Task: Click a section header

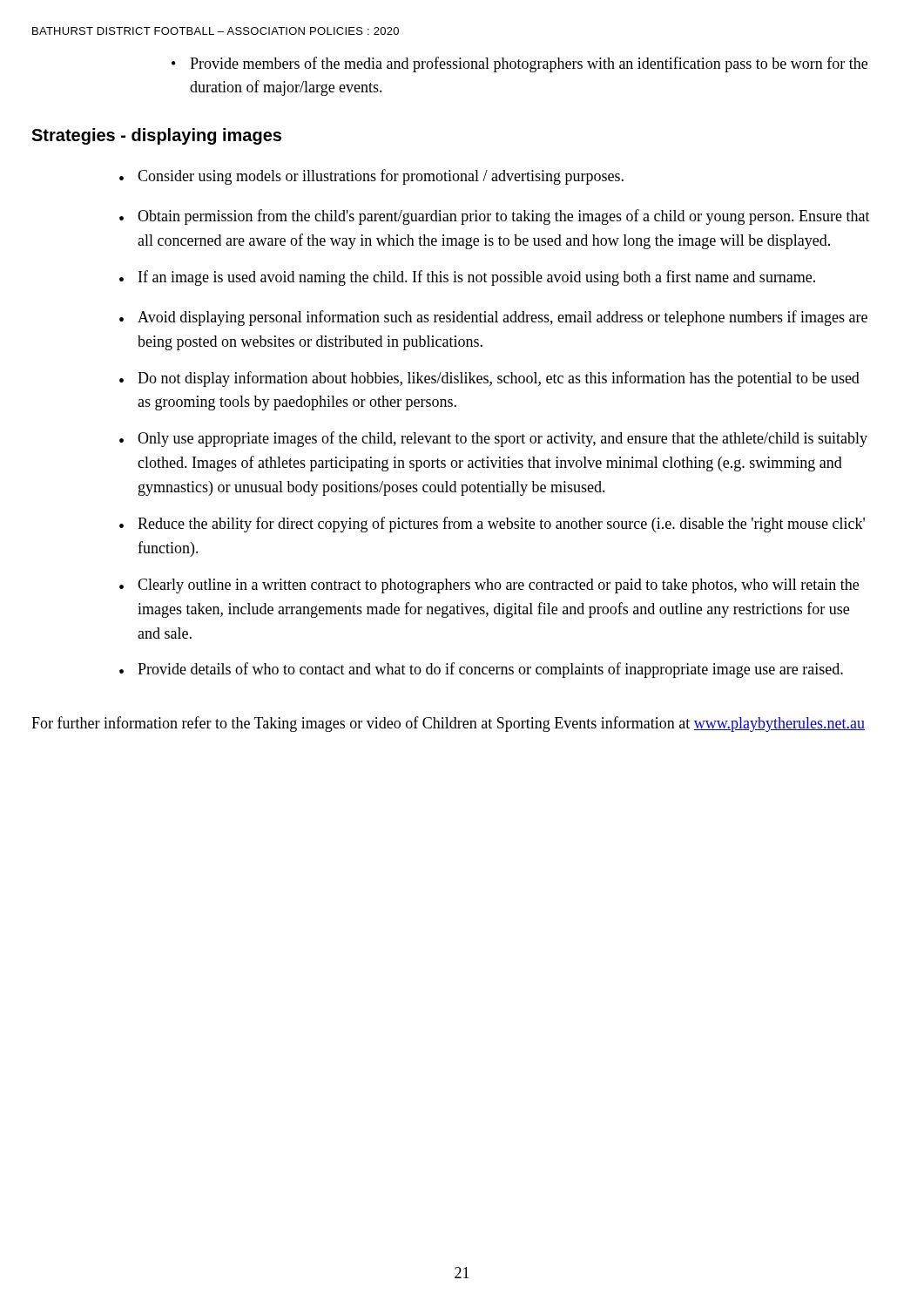Action: [x=157, y=135]
